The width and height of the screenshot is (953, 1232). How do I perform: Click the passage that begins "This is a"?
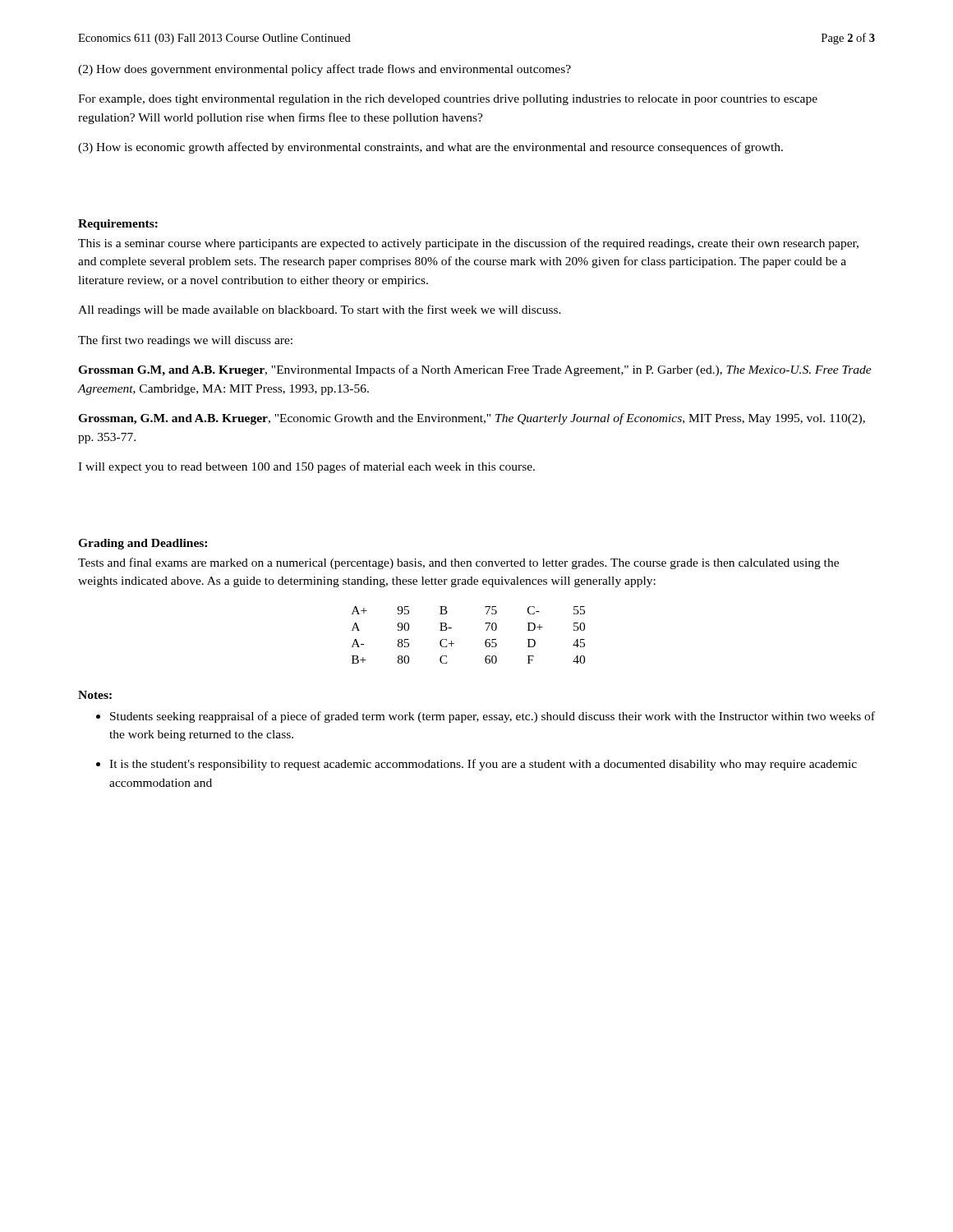pos(476,262)
